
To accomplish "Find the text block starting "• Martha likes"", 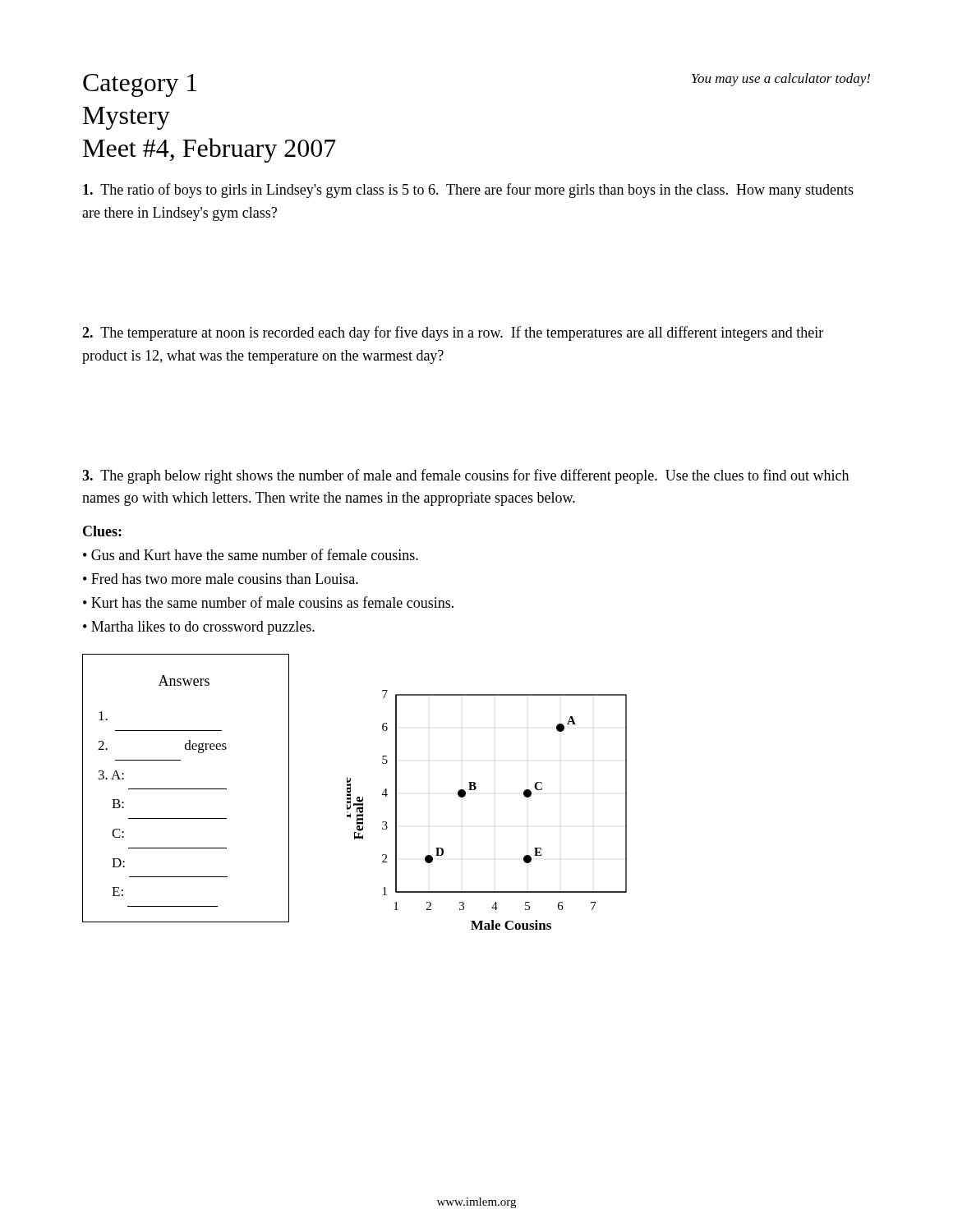I will pyautogui.click(x=199, y=626).
